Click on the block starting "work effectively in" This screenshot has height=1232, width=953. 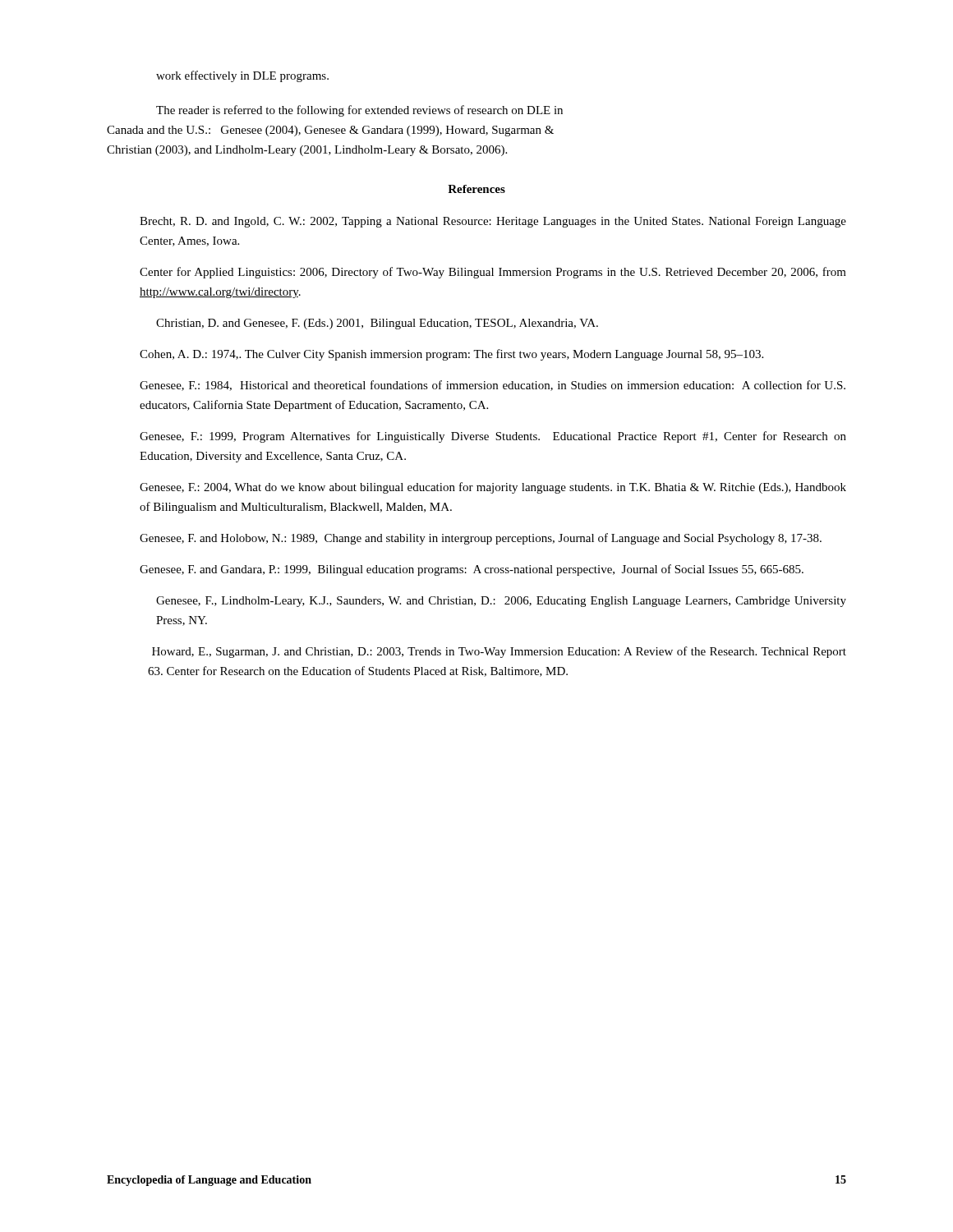pos(243,76)
